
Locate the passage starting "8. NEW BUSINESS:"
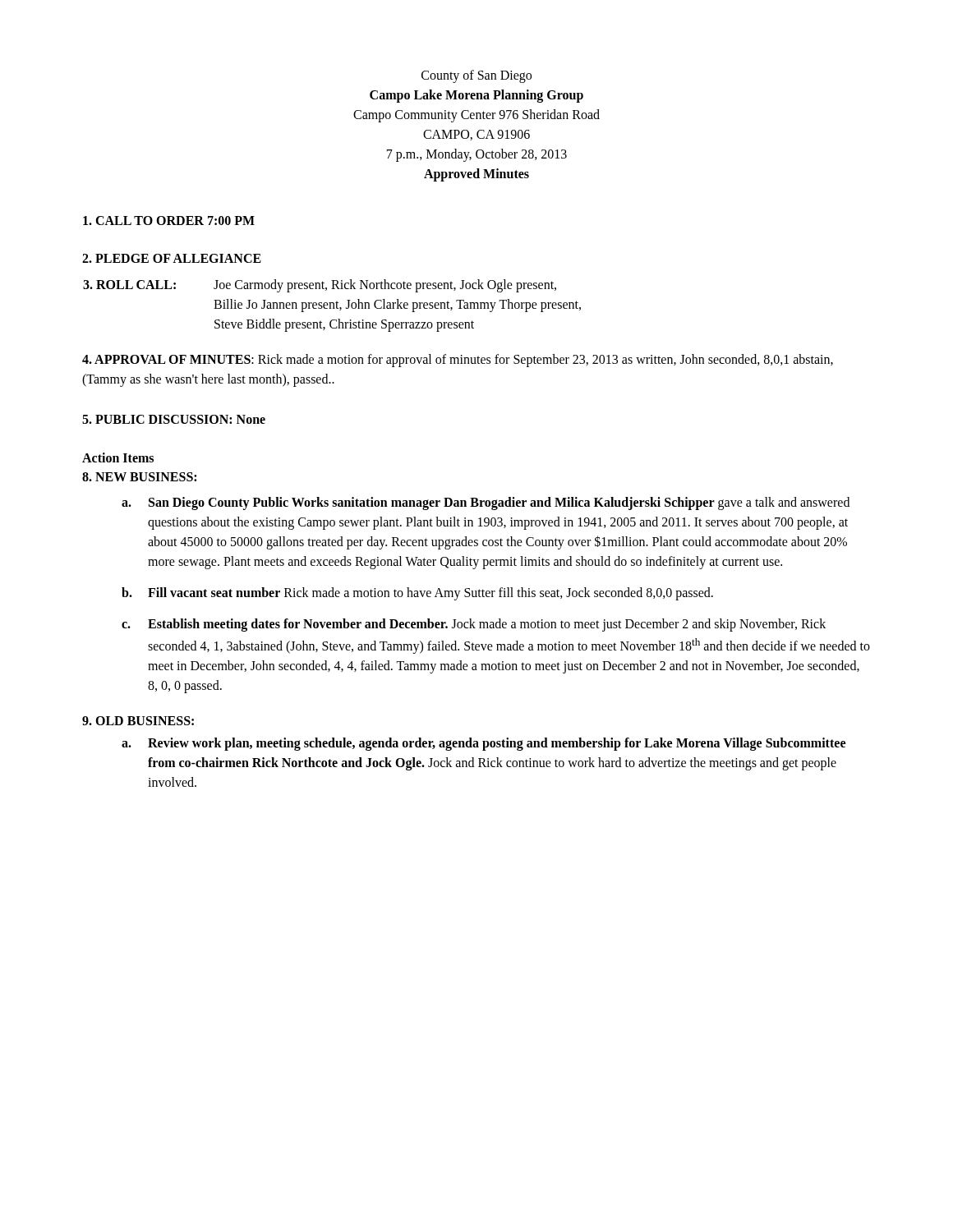coord(140,477)
